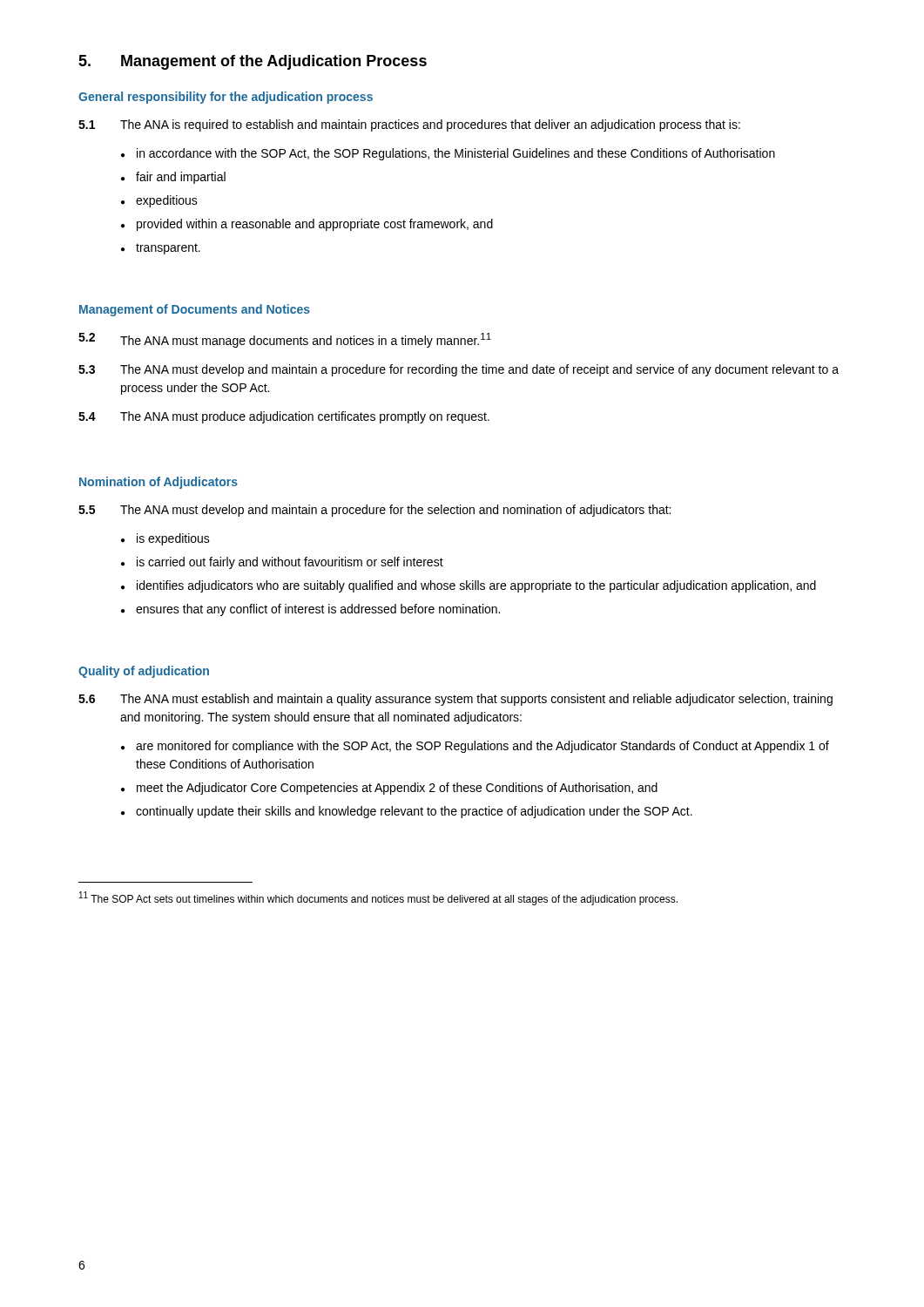Locate the element starting "continually update their skills and"
The width and height of the screenshot is (924, 1307).
click(414, 811)
